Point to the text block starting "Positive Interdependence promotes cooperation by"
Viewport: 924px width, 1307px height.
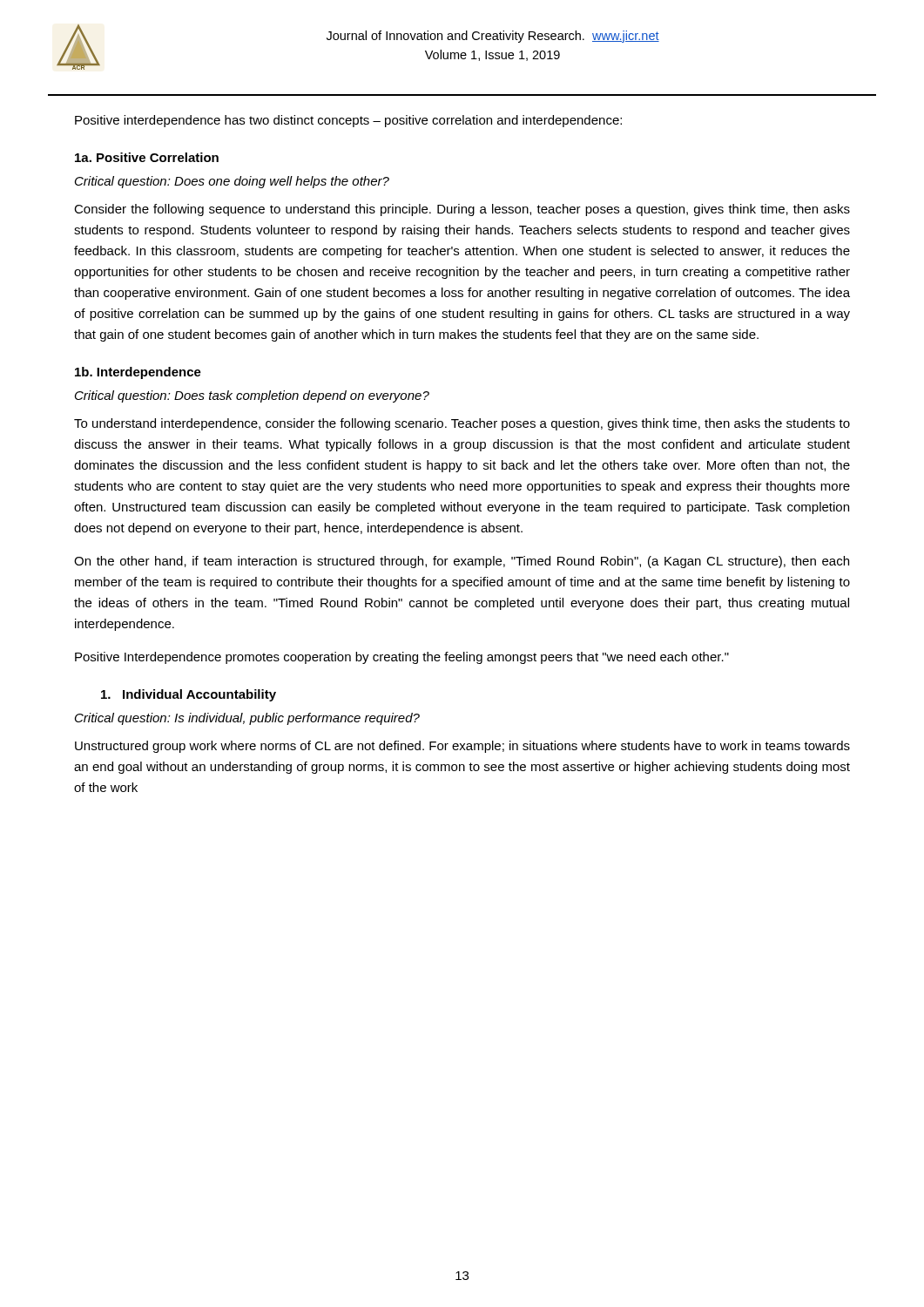tap(401, 657)
